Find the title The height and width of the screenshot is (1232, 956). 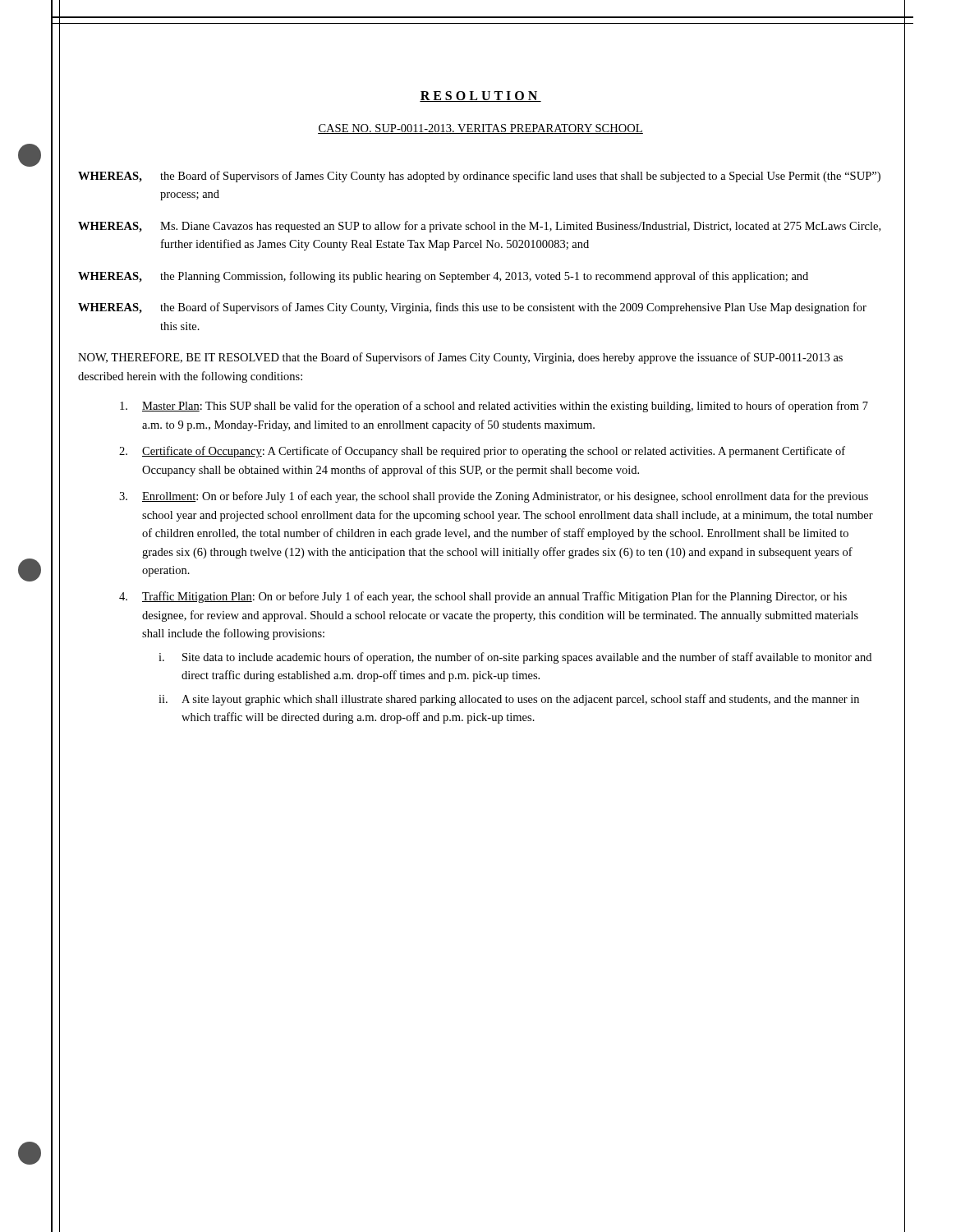(x=480, y=96)
